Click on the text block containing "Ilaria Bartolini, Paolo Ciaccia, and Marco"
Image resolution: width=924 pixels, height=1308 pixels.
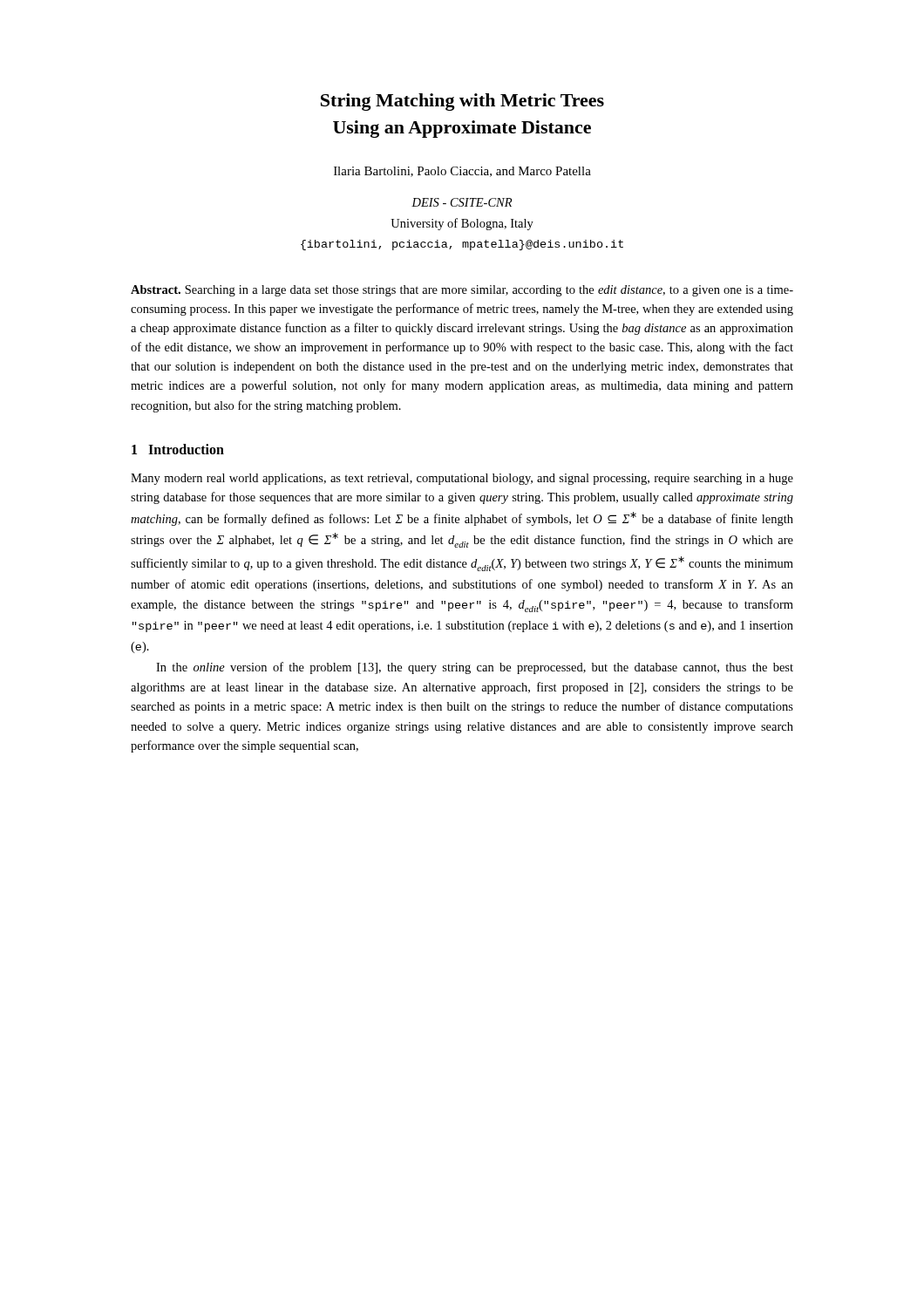point(462,171)
